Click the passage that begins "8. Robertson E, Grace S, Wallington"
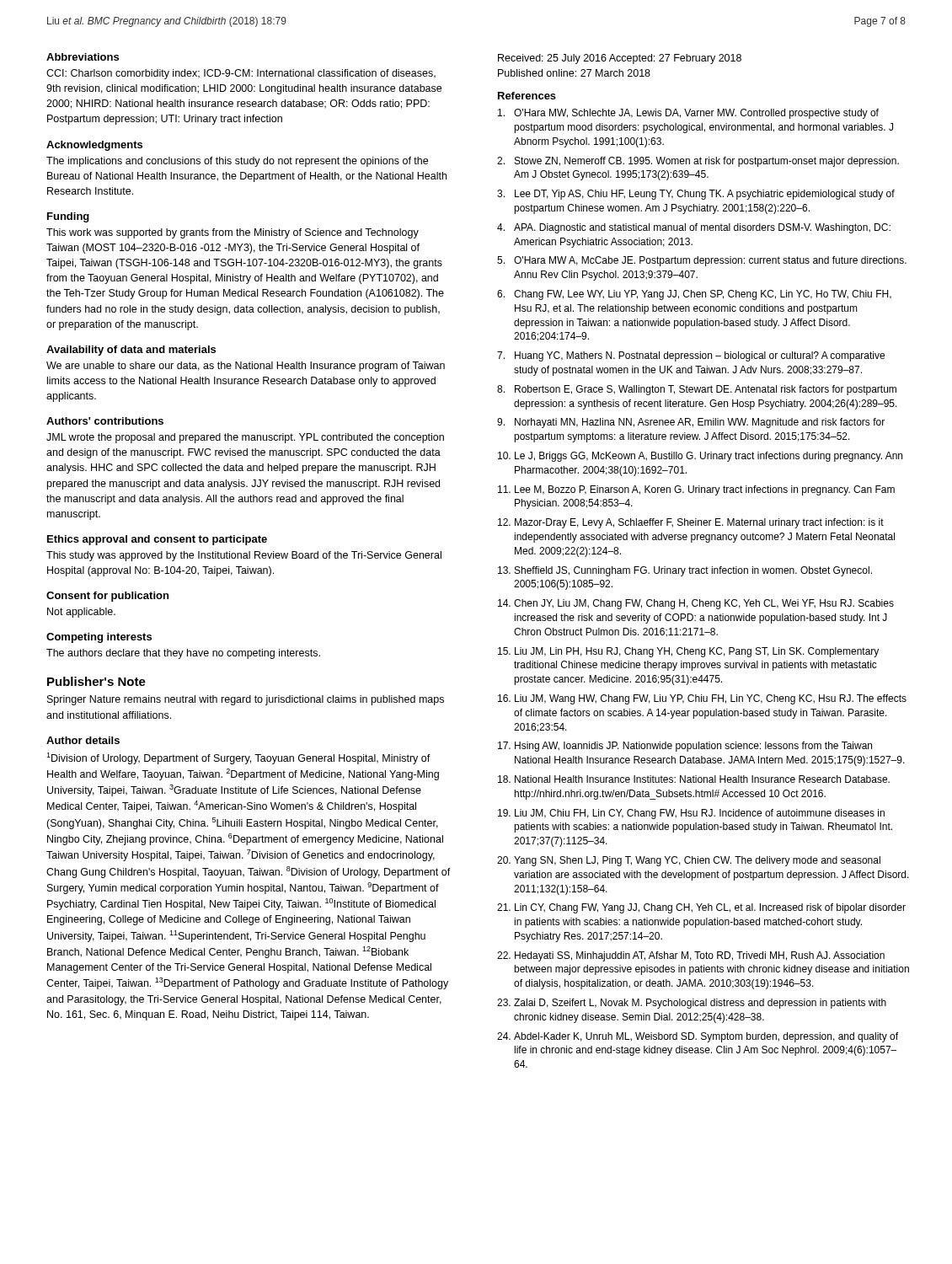This screenshot has width=952, height=1264. point(703,397)
